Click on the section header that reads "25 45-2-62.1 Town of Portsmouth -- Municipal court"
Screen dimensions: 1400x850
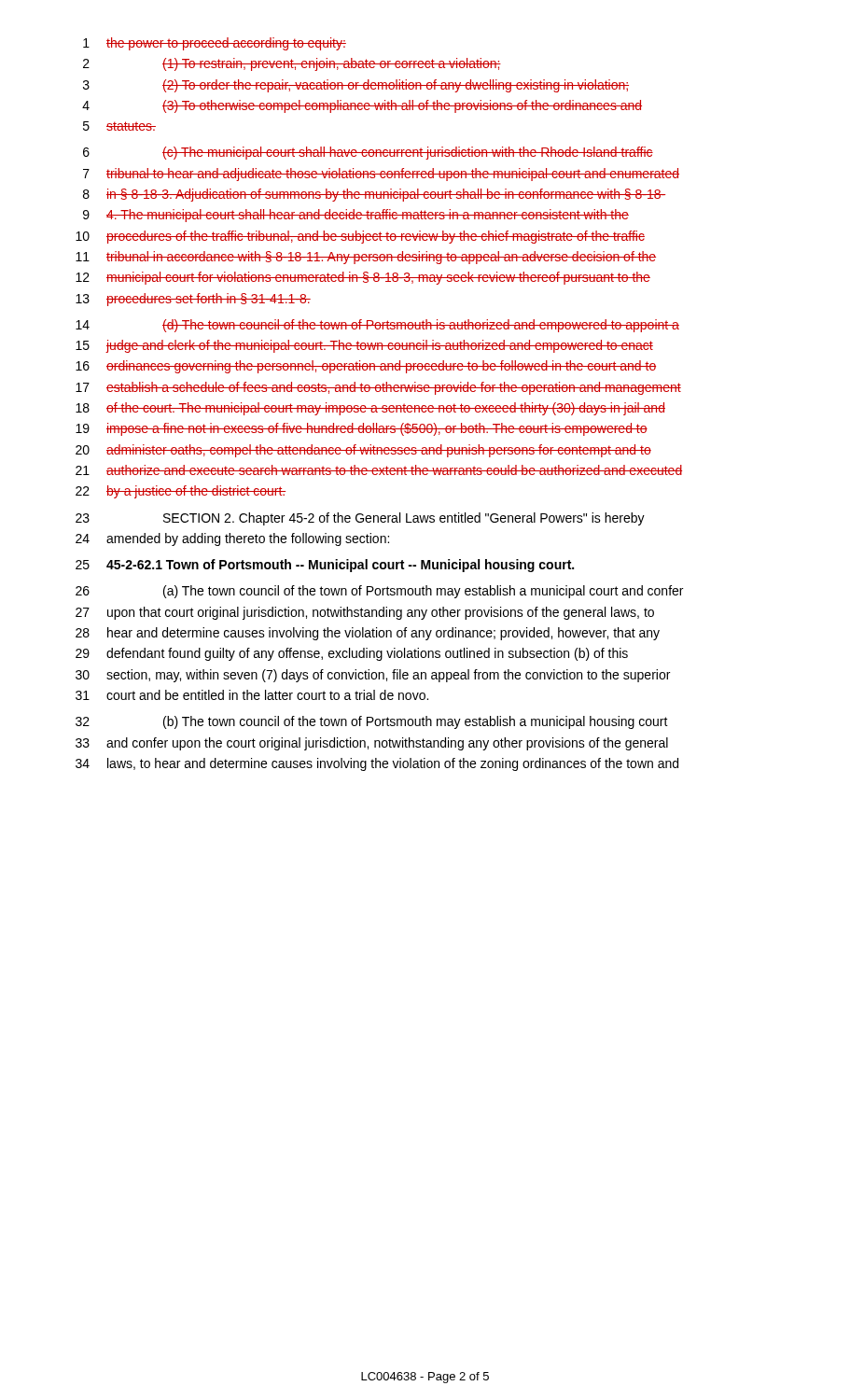tap(425, 565)
